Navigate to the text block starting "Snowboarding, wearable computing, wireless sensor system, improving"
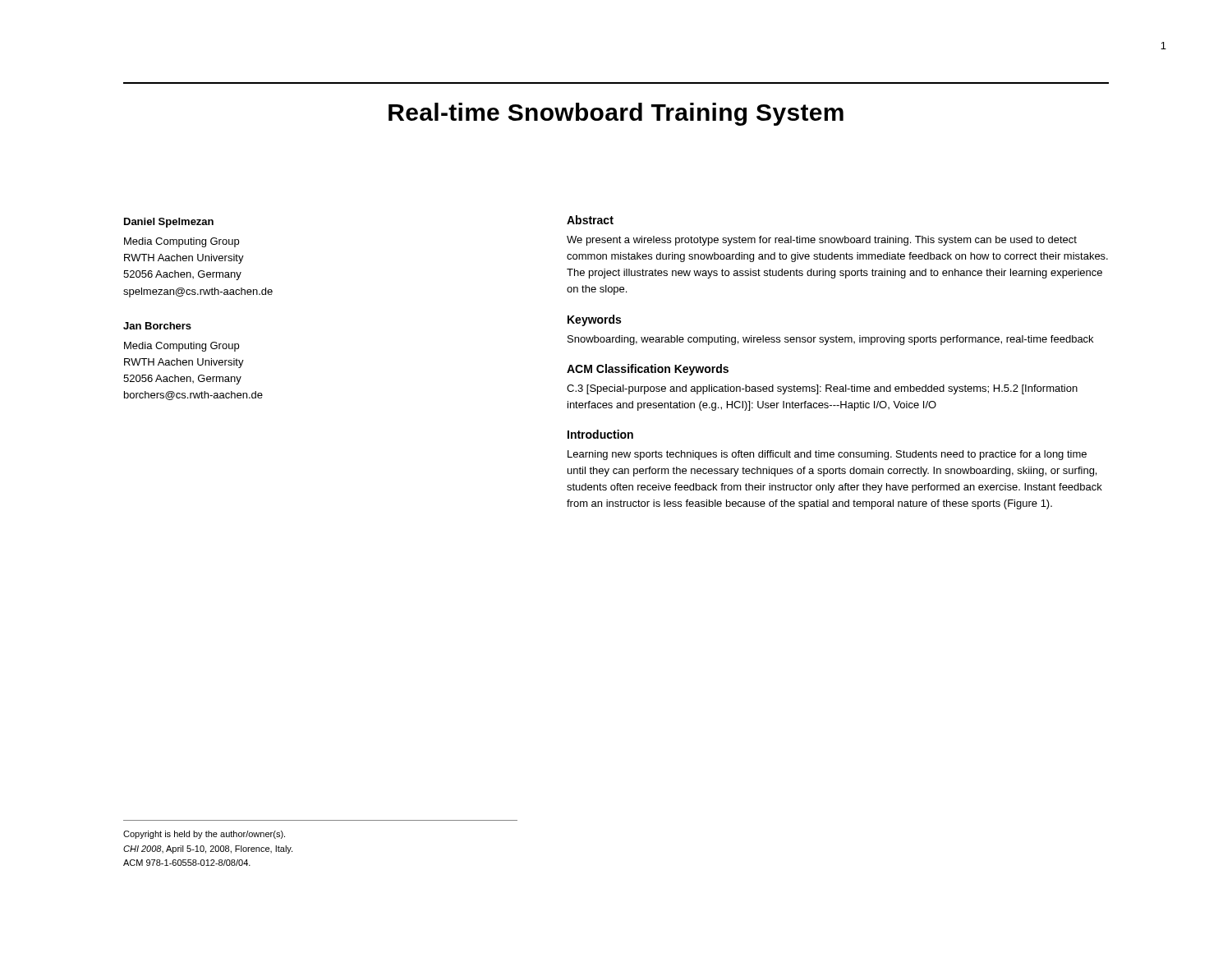This screenshot has height=953, width=1232. pyautogui.click(x=830, y=339)
